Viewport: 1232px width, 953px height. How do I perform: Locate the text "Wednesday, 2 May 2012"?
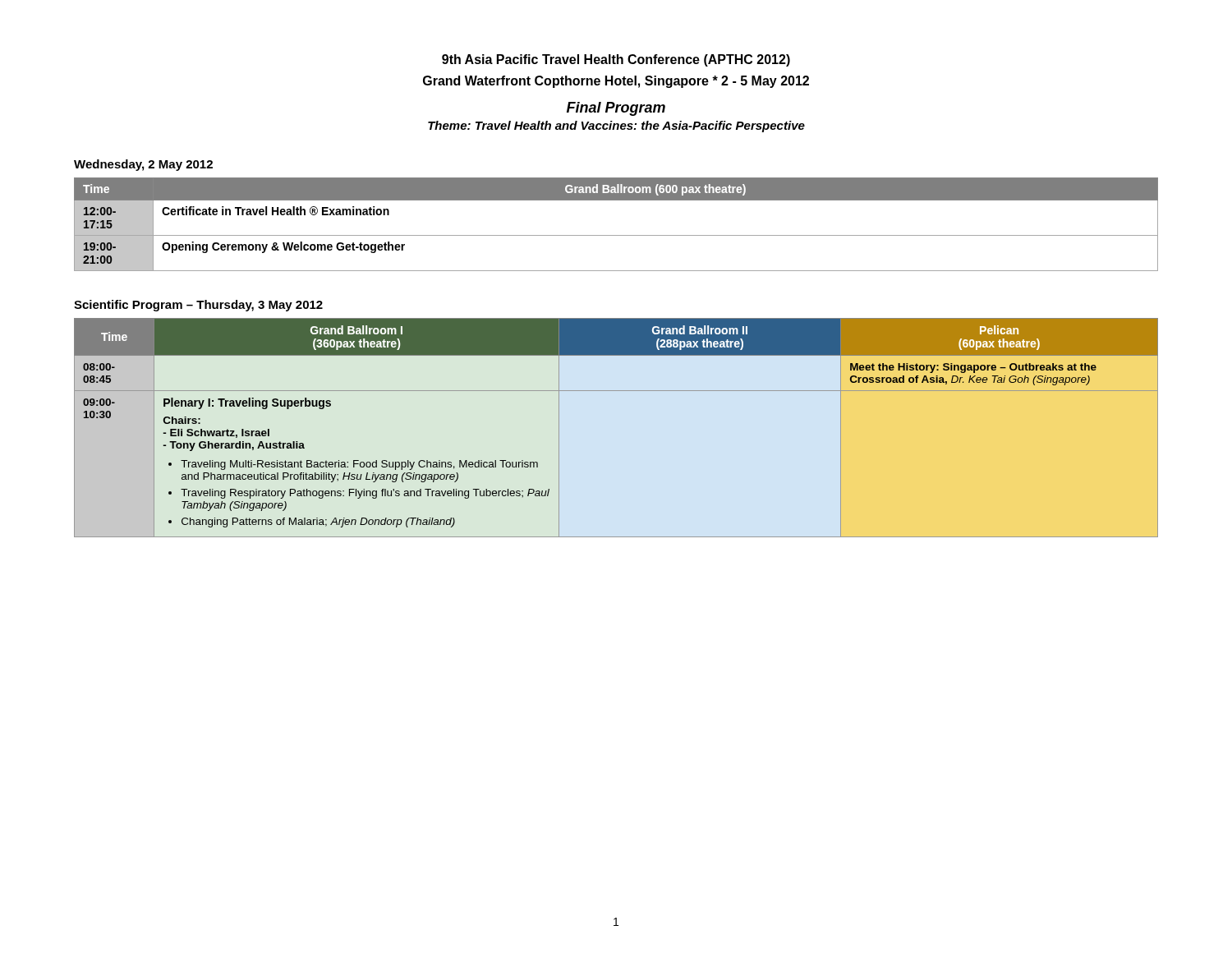click(144, 164)
